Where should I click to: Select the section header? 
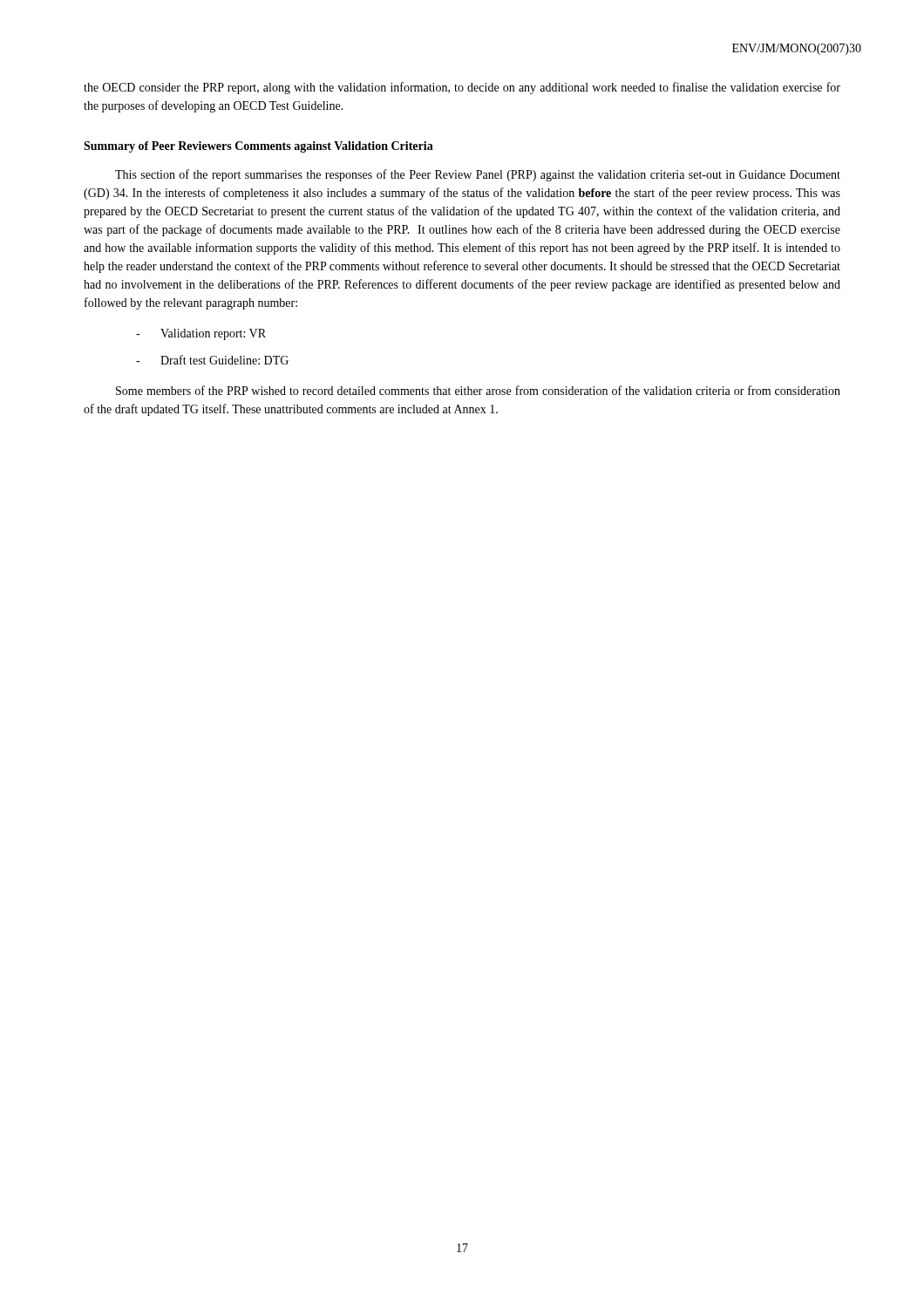(258, 146)
